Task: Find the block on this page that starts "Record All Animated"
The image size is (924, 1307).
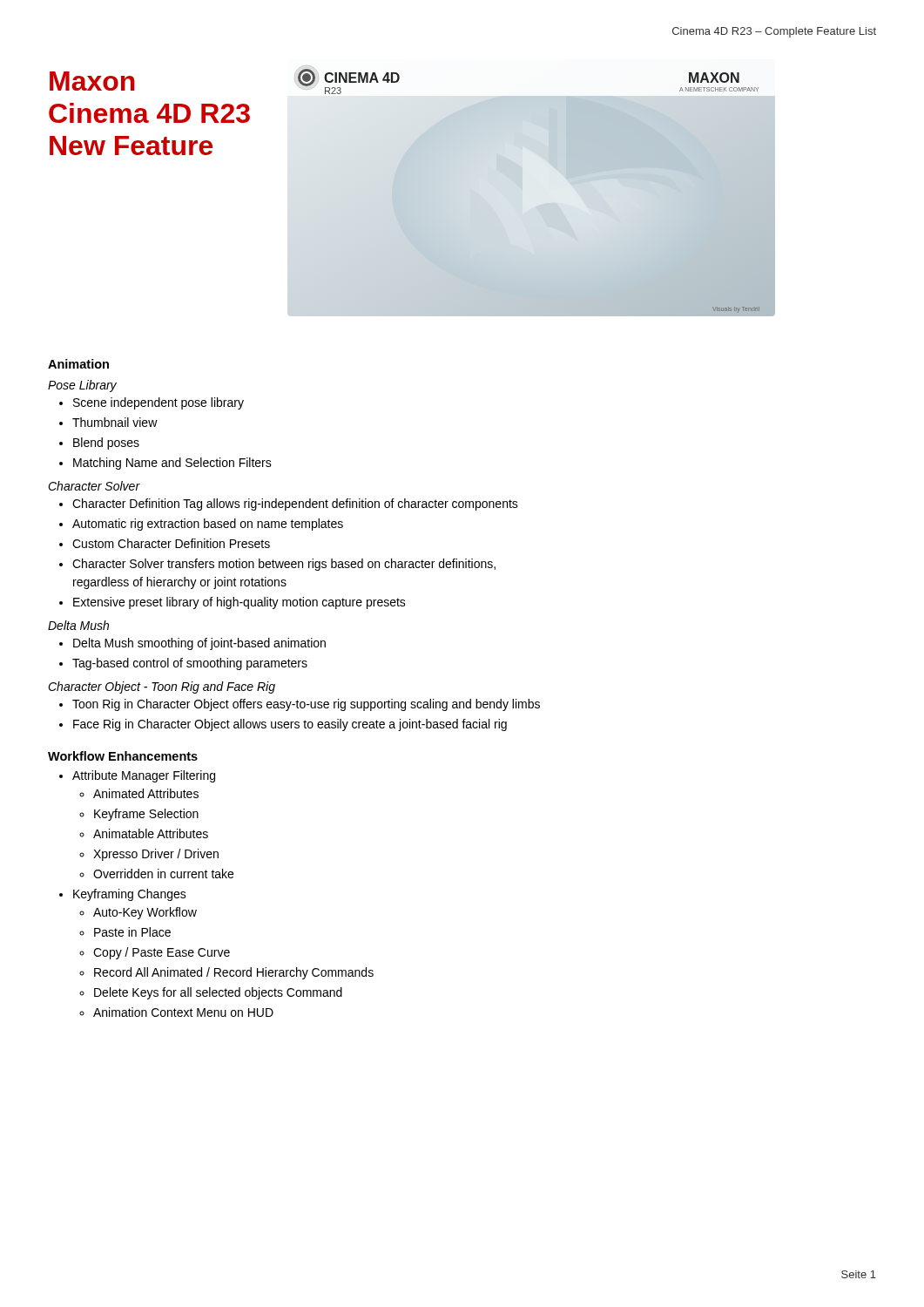Action: pos(233,972)
